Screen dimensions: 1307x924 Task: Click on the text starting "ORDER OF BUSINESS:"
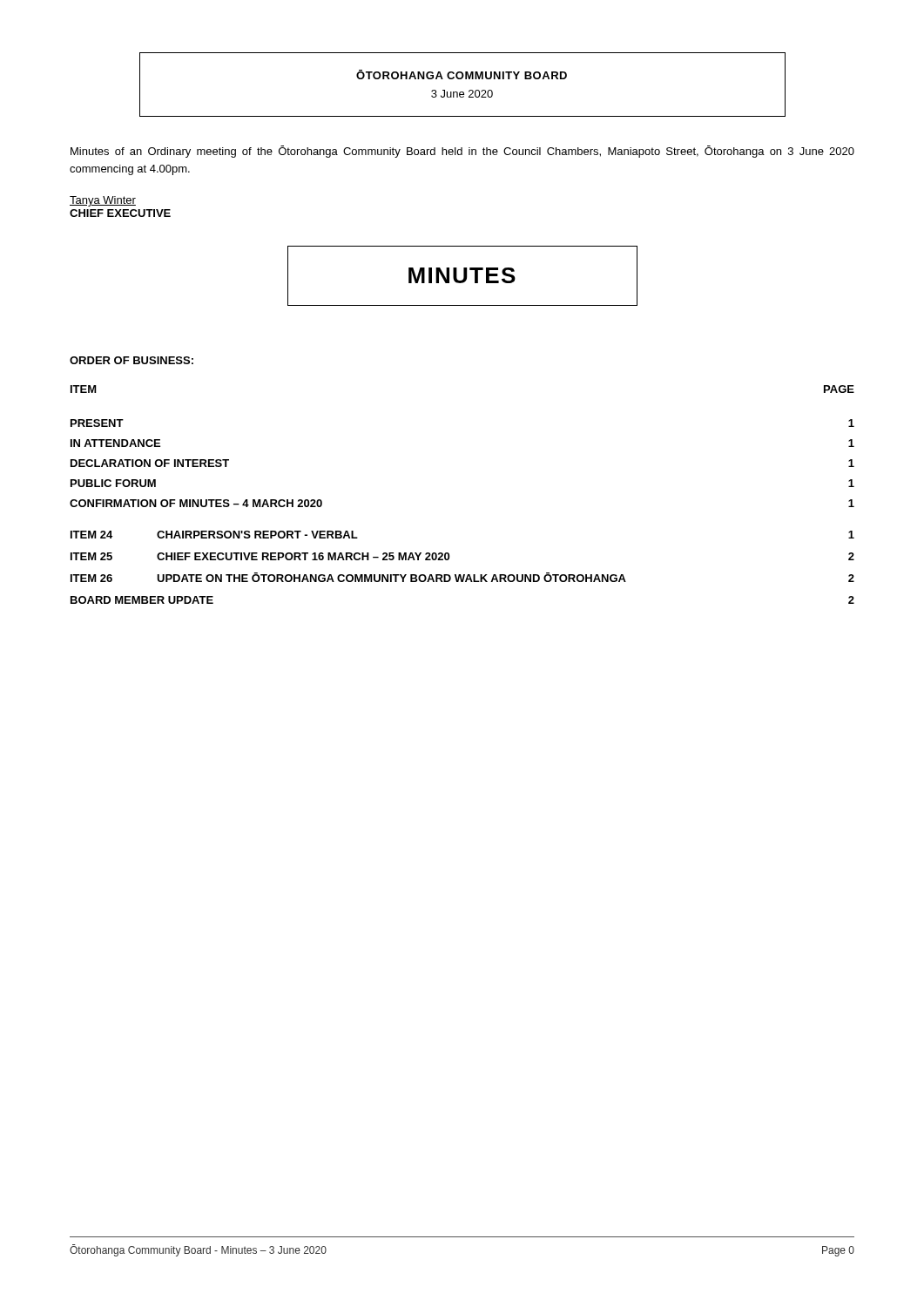pyautogui.click(x=132, y=361)
